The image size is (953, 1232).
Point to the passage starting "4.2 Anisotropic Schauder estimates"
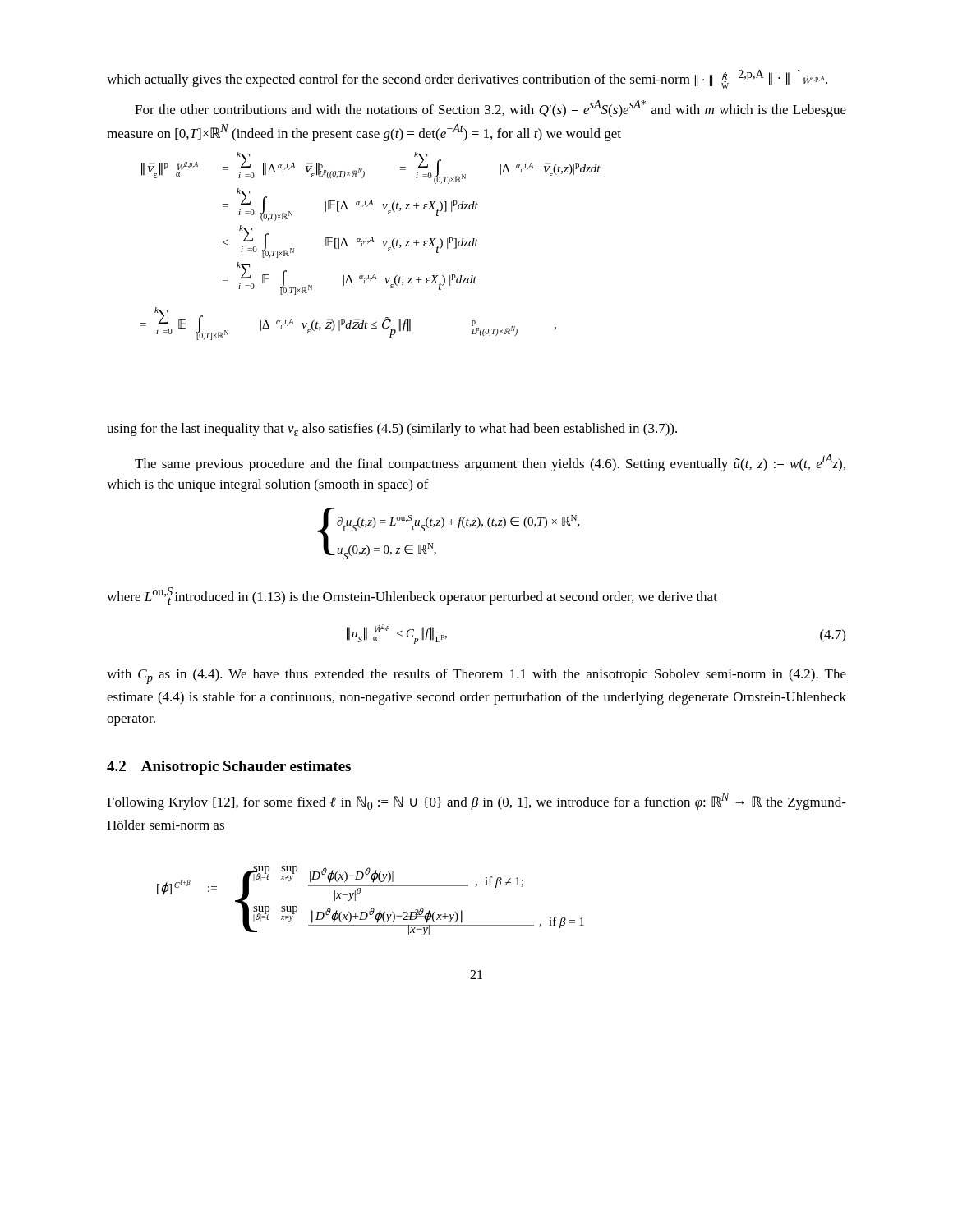[x=229, y=766]
